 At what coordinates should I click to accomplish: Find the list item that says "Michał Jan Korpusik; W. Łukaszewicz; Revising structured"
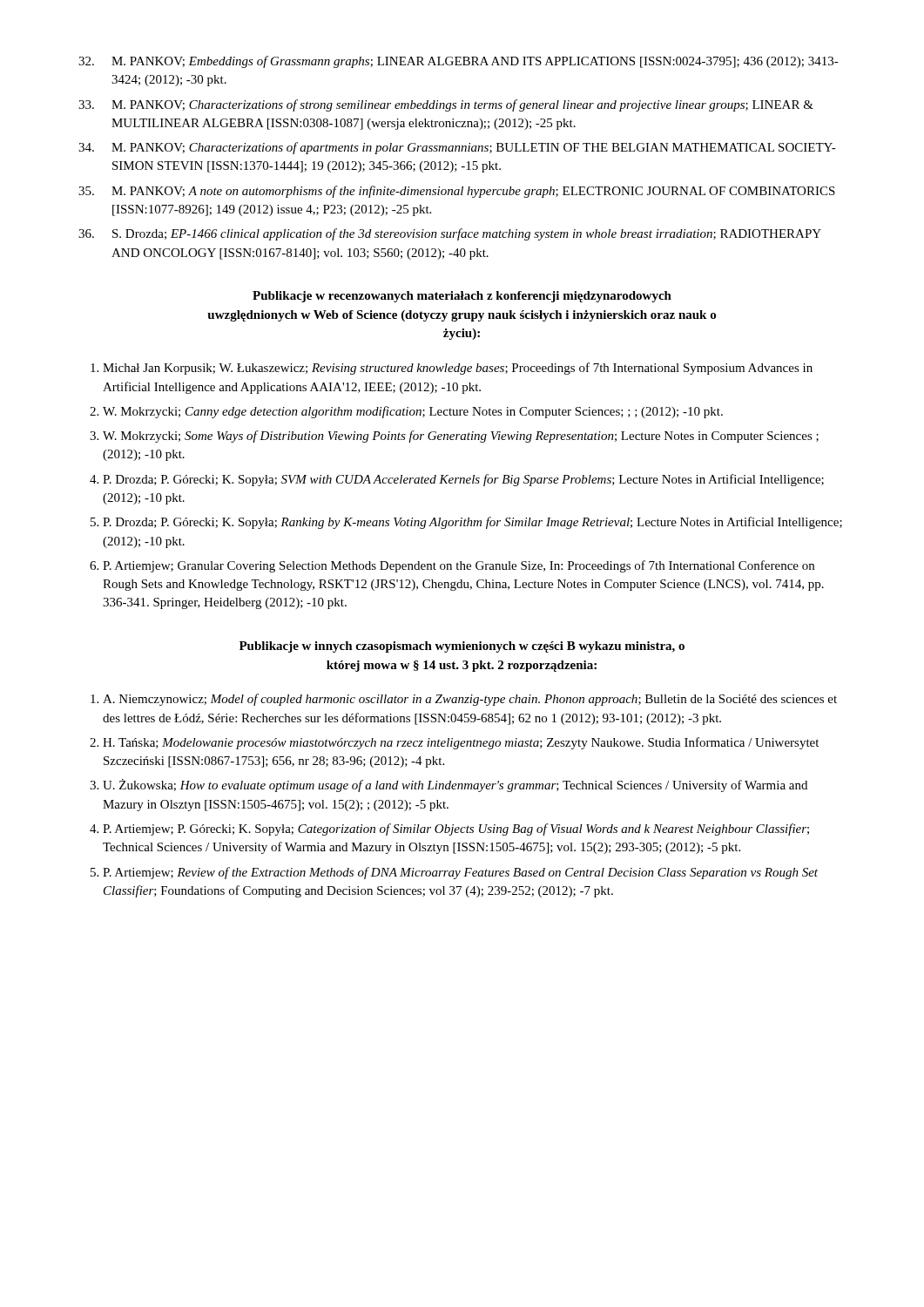pos(474,378)
